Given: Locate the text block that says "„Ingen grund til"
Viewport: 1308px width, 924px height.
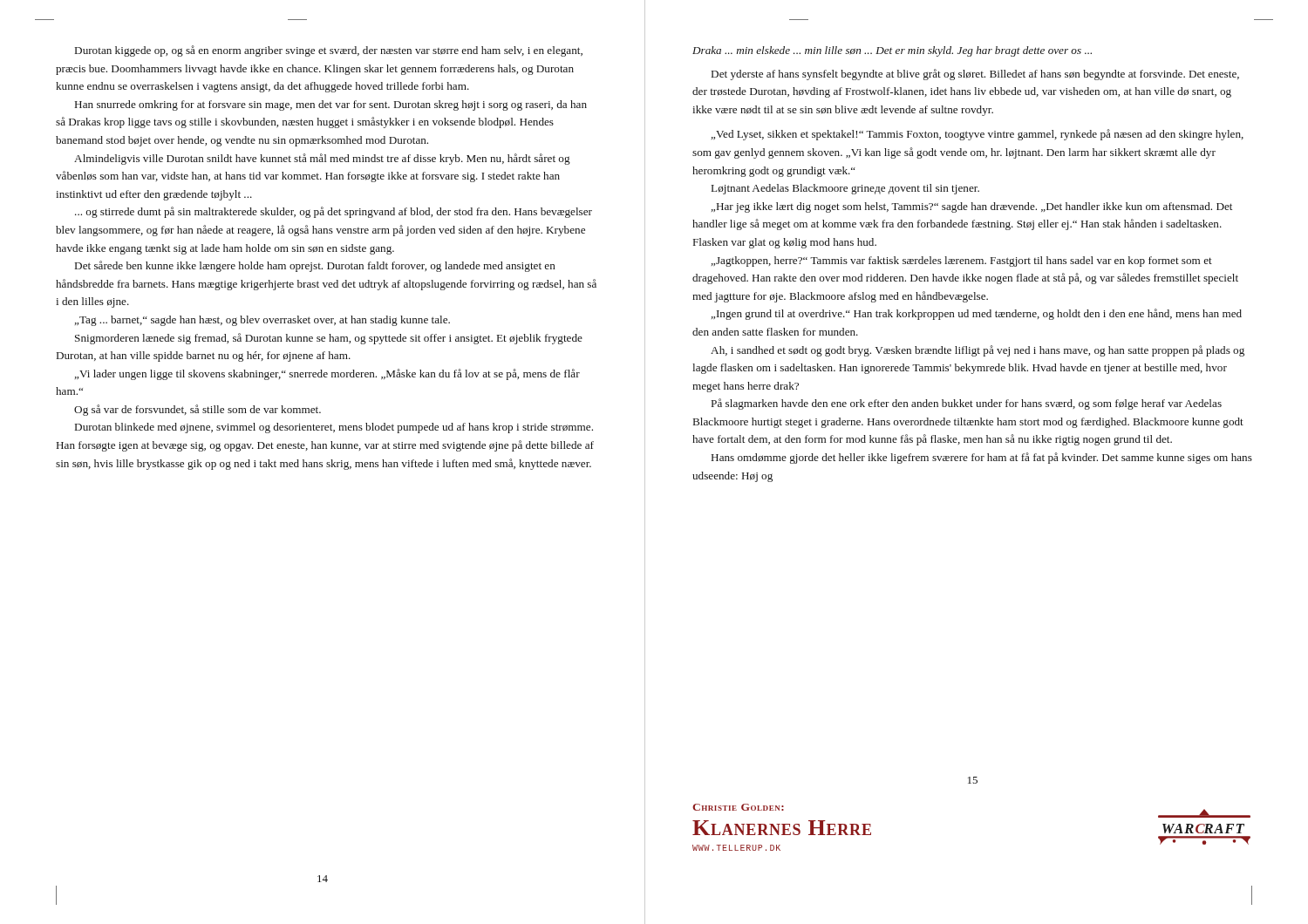Looking at the screenshot, I should [972, 323].
